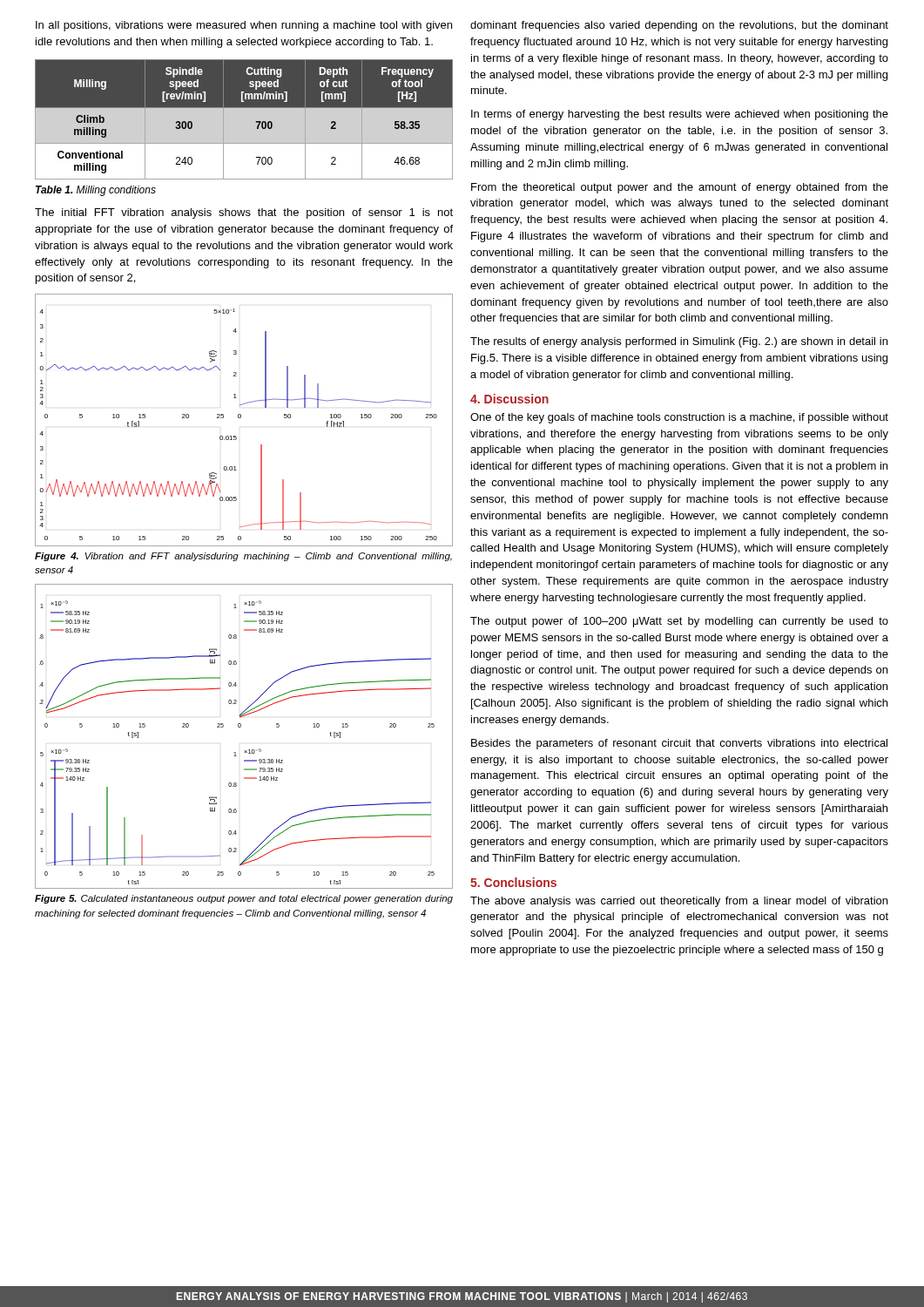
Task: Locate the table
Action: (244, 119)
